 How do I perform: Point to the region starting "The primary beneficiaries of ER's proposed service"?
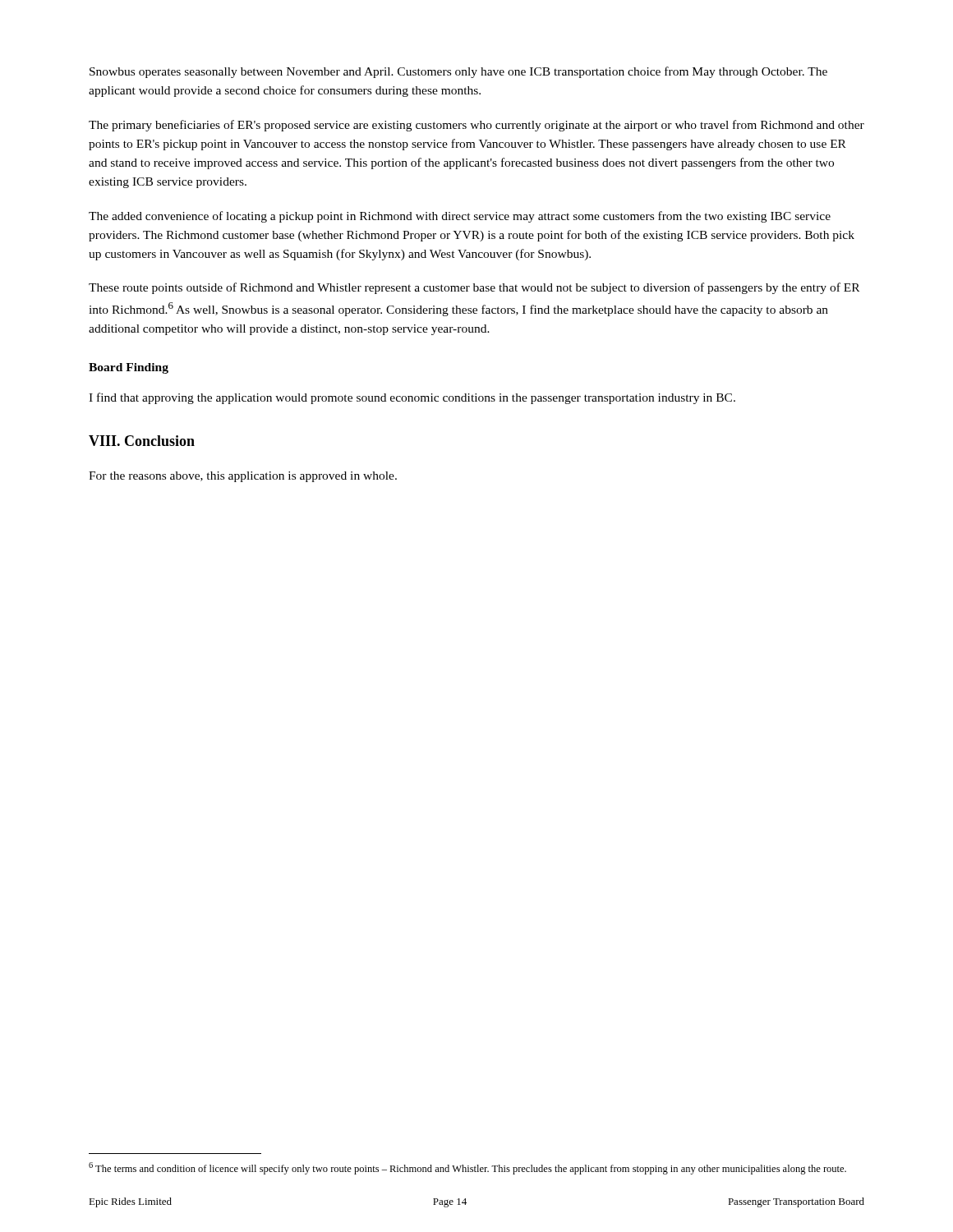pos(476,153)
